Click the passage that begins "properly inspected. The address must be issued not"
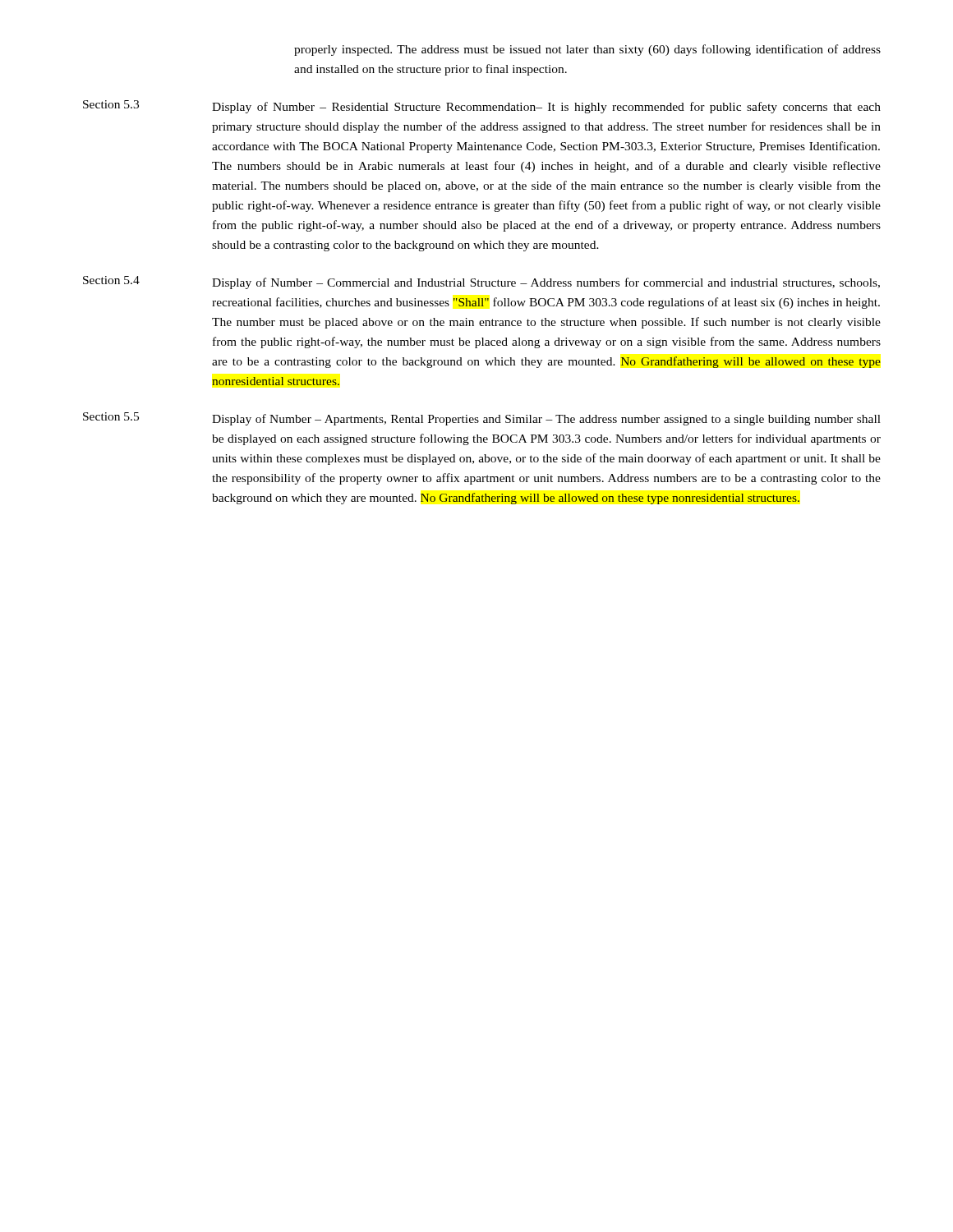Screen dimensions: 1232x953 pyautogui.click(x=587, y=59)
